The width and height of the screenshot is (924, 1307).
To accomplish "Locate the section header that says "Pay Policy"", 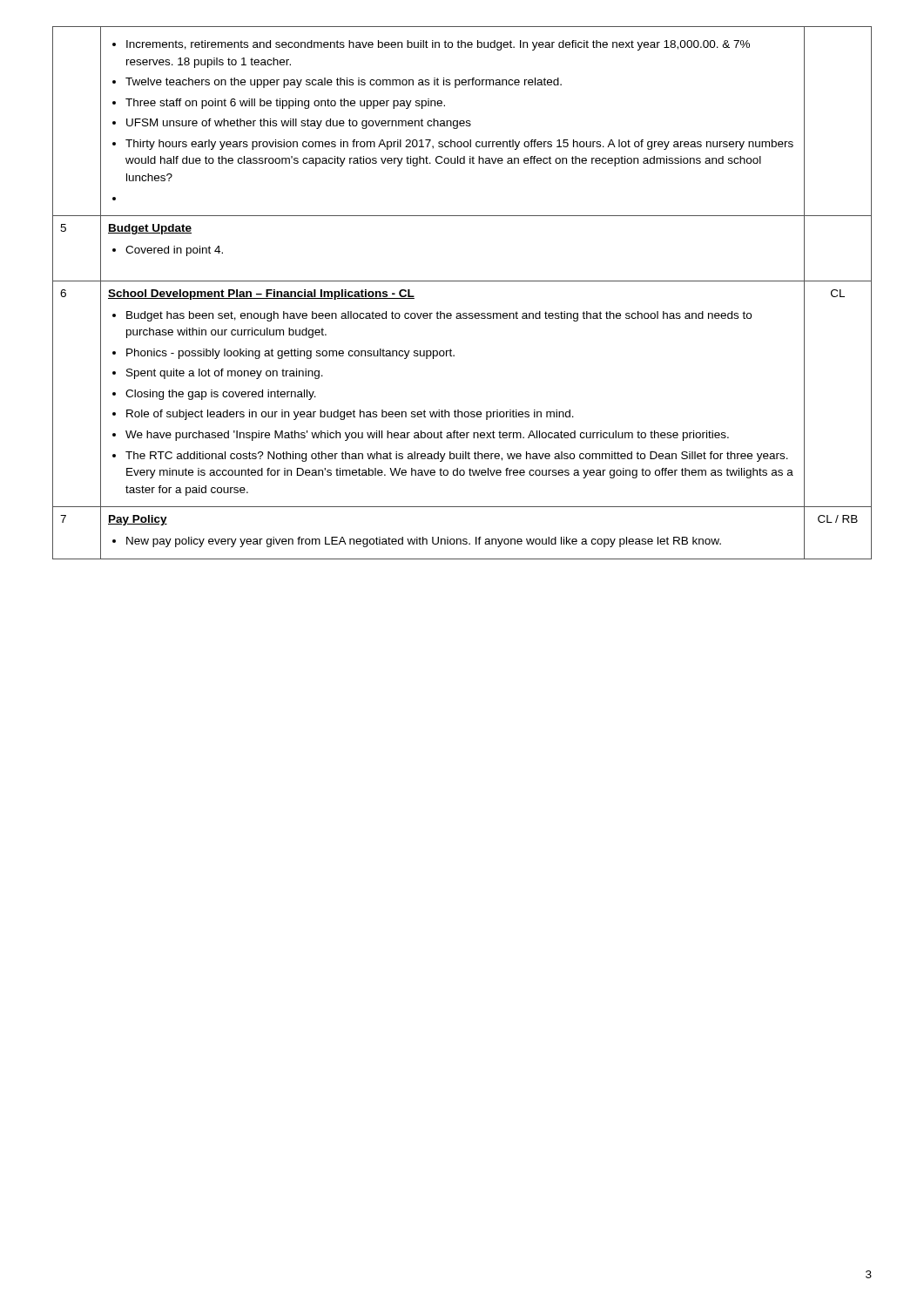I will (x=137, y=519).
